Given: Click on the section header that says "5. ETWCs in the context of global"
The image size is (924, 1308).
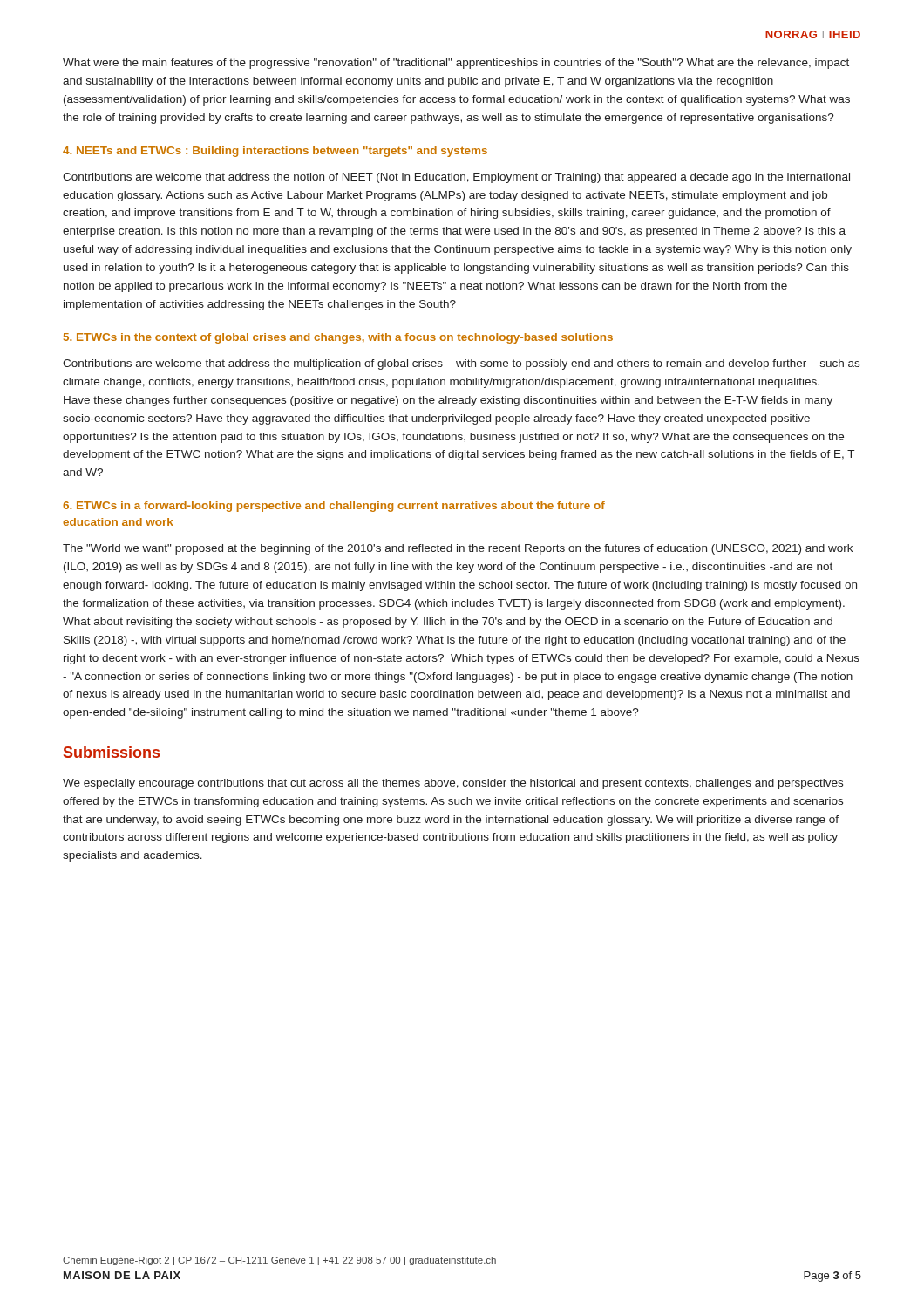Looking at the screenshot, I should pyautogui.click(x=338, y=337).
